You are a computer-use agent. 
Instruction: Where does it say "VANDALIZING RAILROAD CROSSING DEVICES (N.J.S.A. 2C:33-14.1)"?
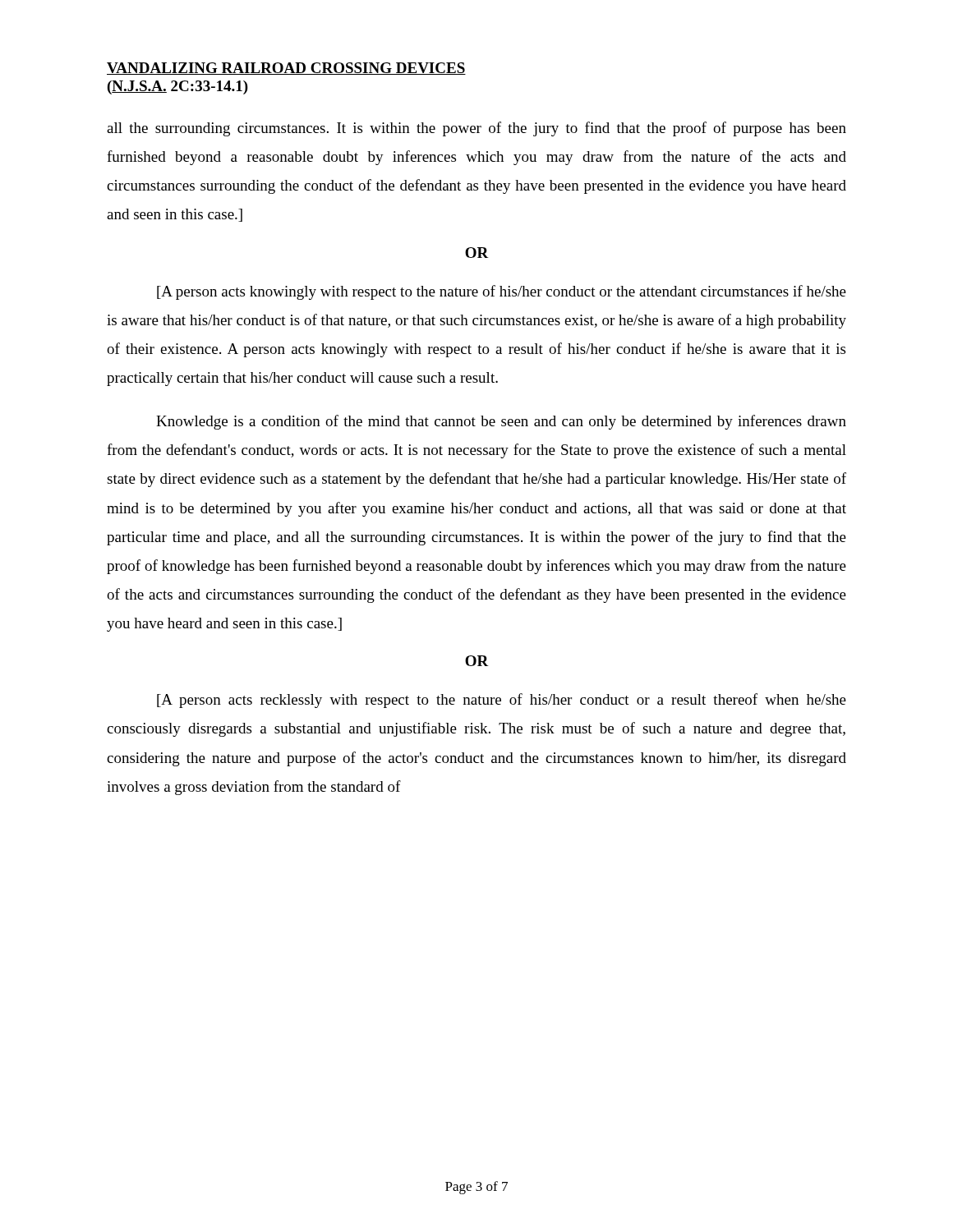click(476, 77)
